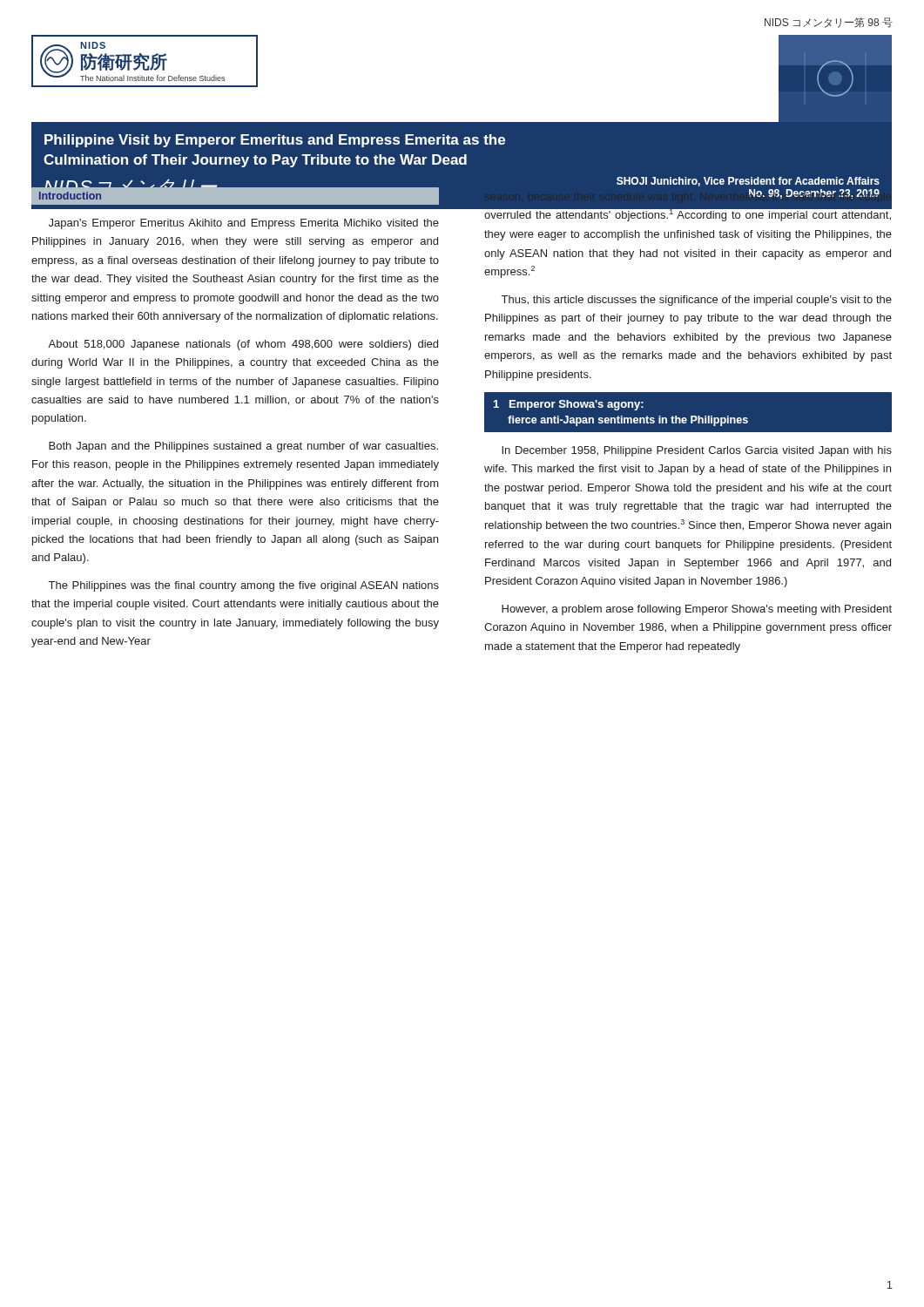Click on the text block containing "Thus, this article discusses the significance of"
This screenshot has width=924, height=1307.
pos(688,337)
